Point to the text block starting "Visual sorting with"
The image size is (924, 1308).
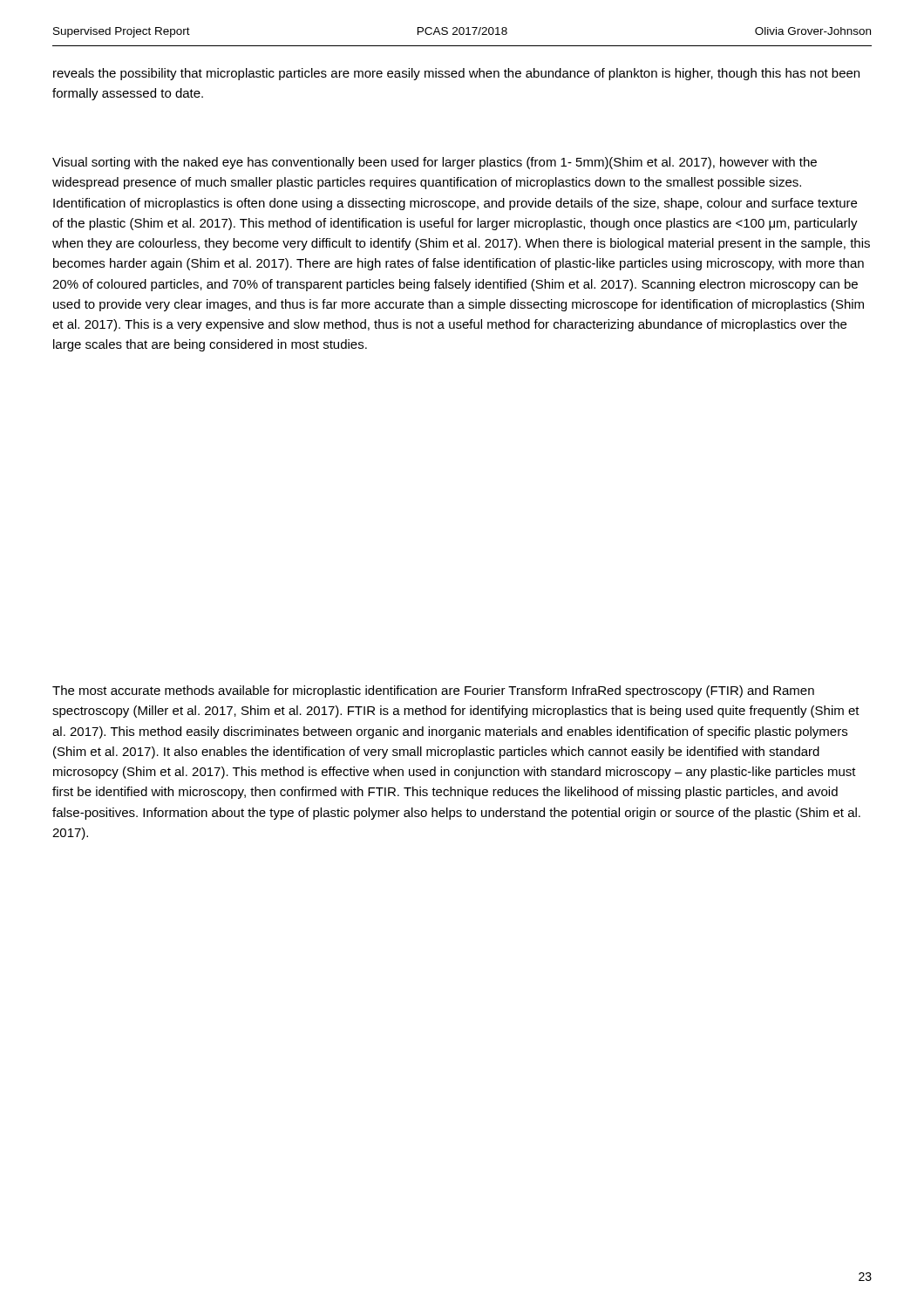(461, 253)
